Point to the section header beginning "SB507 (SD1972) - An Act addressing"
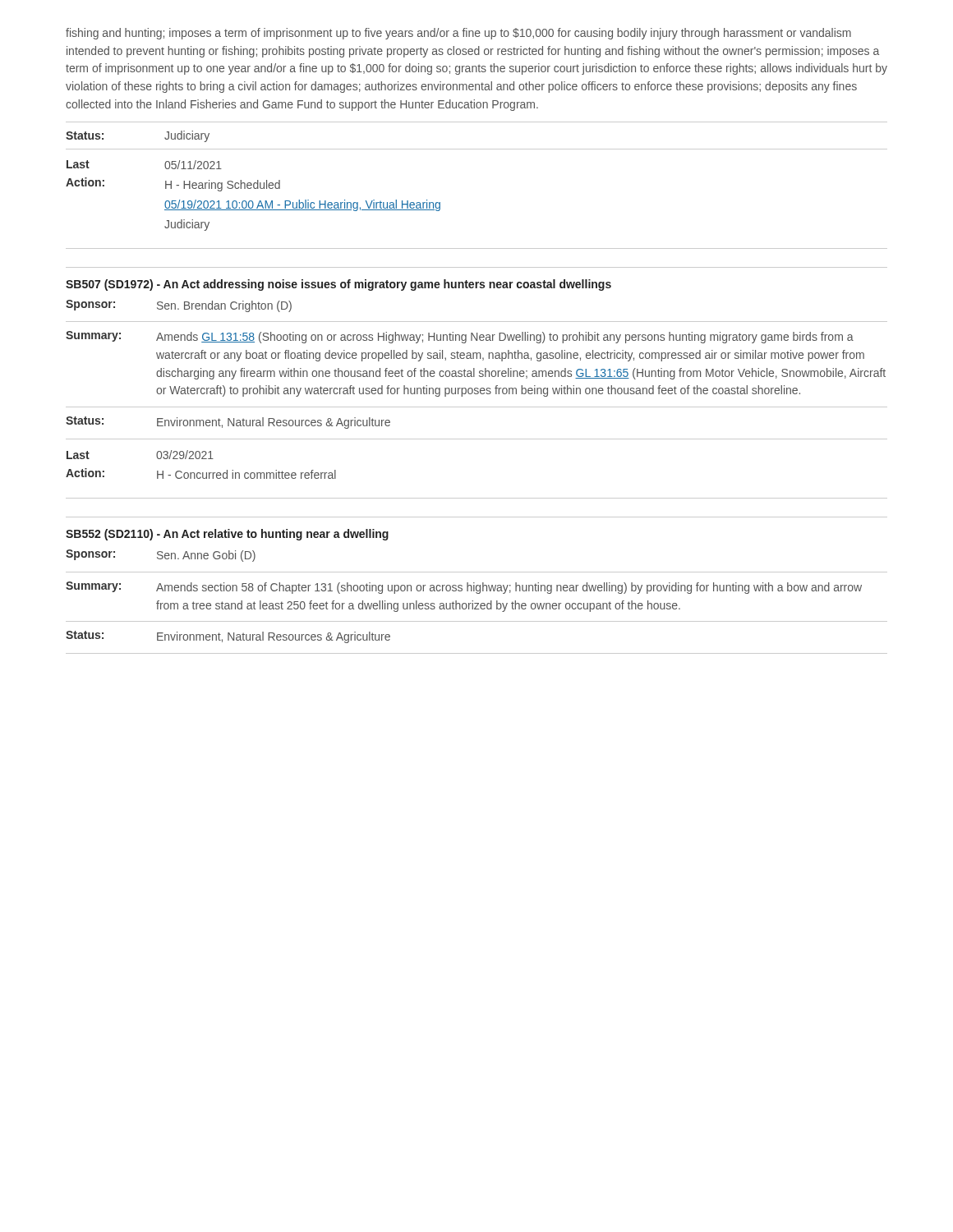953x1232 pixels. coord(339,284)
